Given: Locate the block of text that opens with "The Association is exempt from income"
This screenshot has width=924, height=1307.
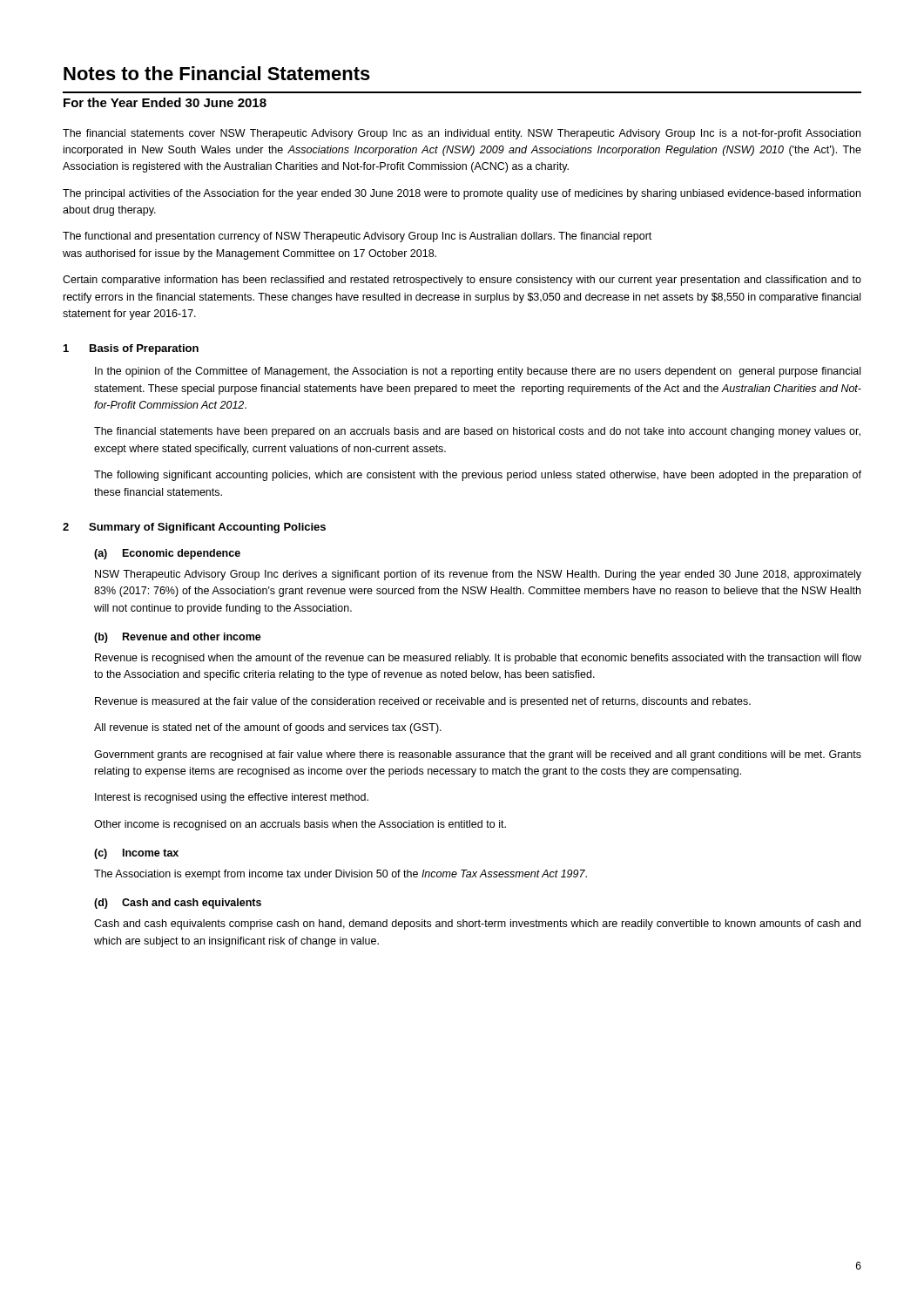Looking at the screenshot, I should coord(341,874).
